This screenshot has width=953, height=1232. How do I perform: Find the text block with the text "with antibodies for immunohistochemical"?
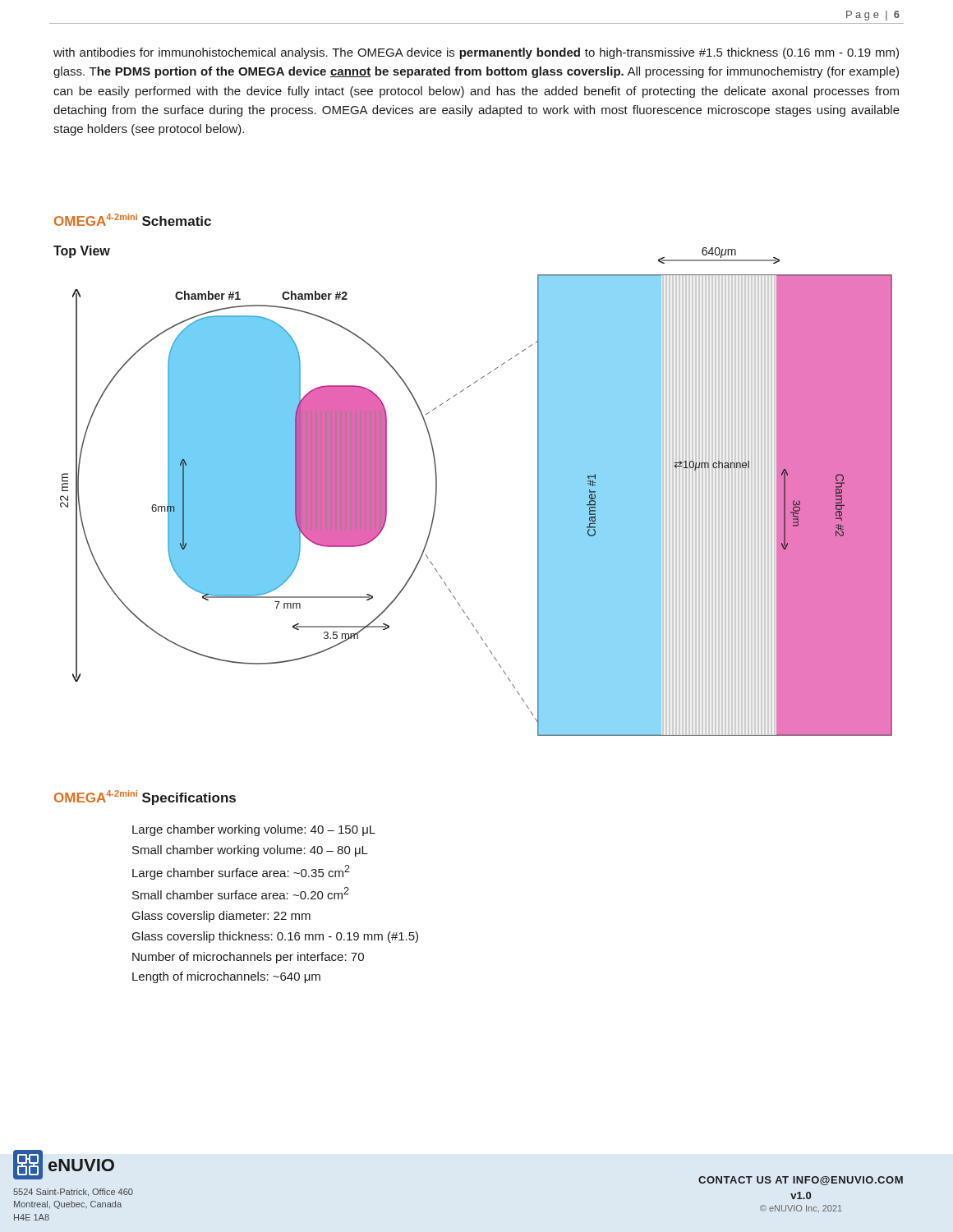tap(476, 90)
